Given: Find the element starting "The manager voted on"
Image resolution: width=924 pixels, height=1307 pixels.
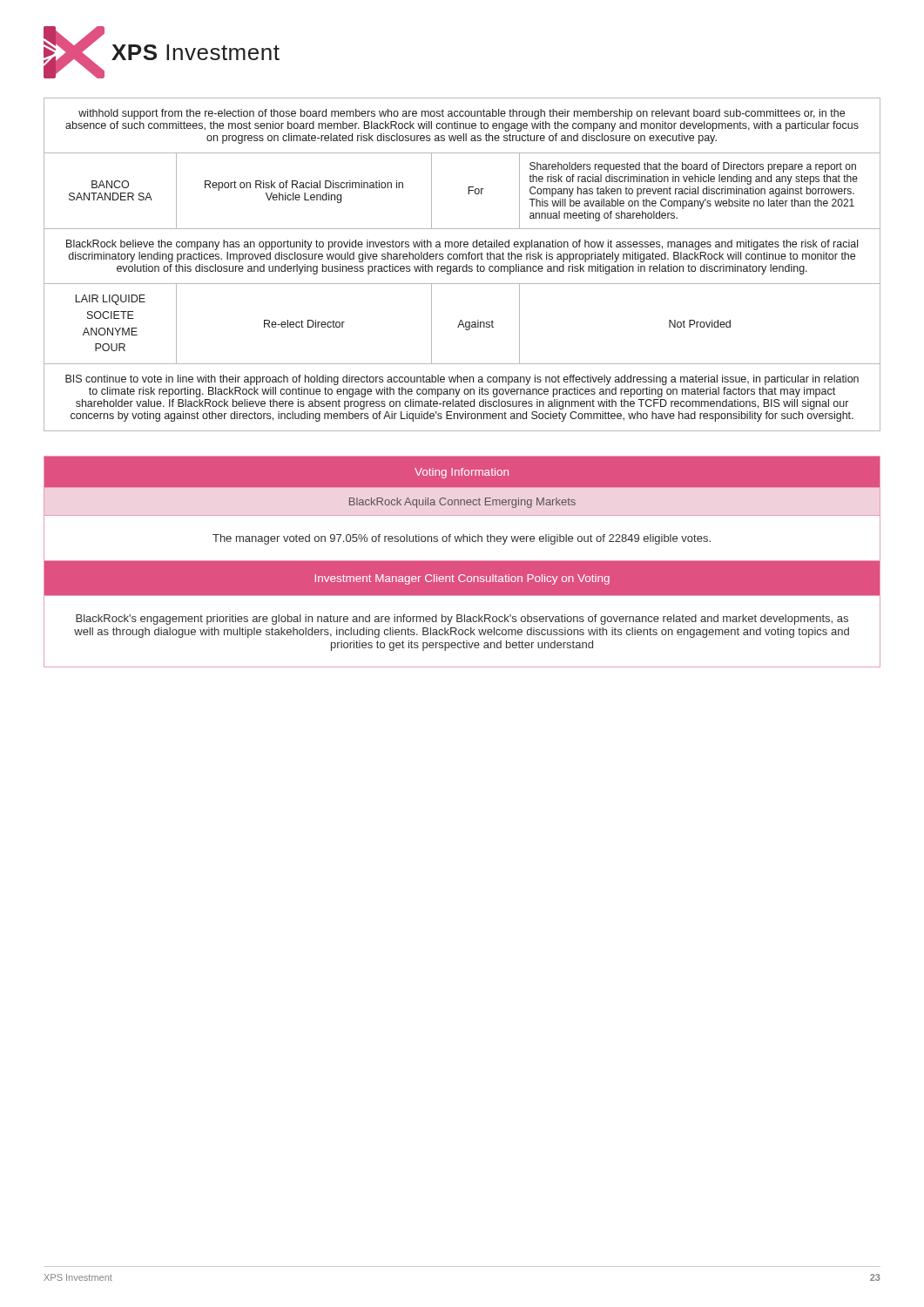Looking at the screenshot, I should (462, 538).
